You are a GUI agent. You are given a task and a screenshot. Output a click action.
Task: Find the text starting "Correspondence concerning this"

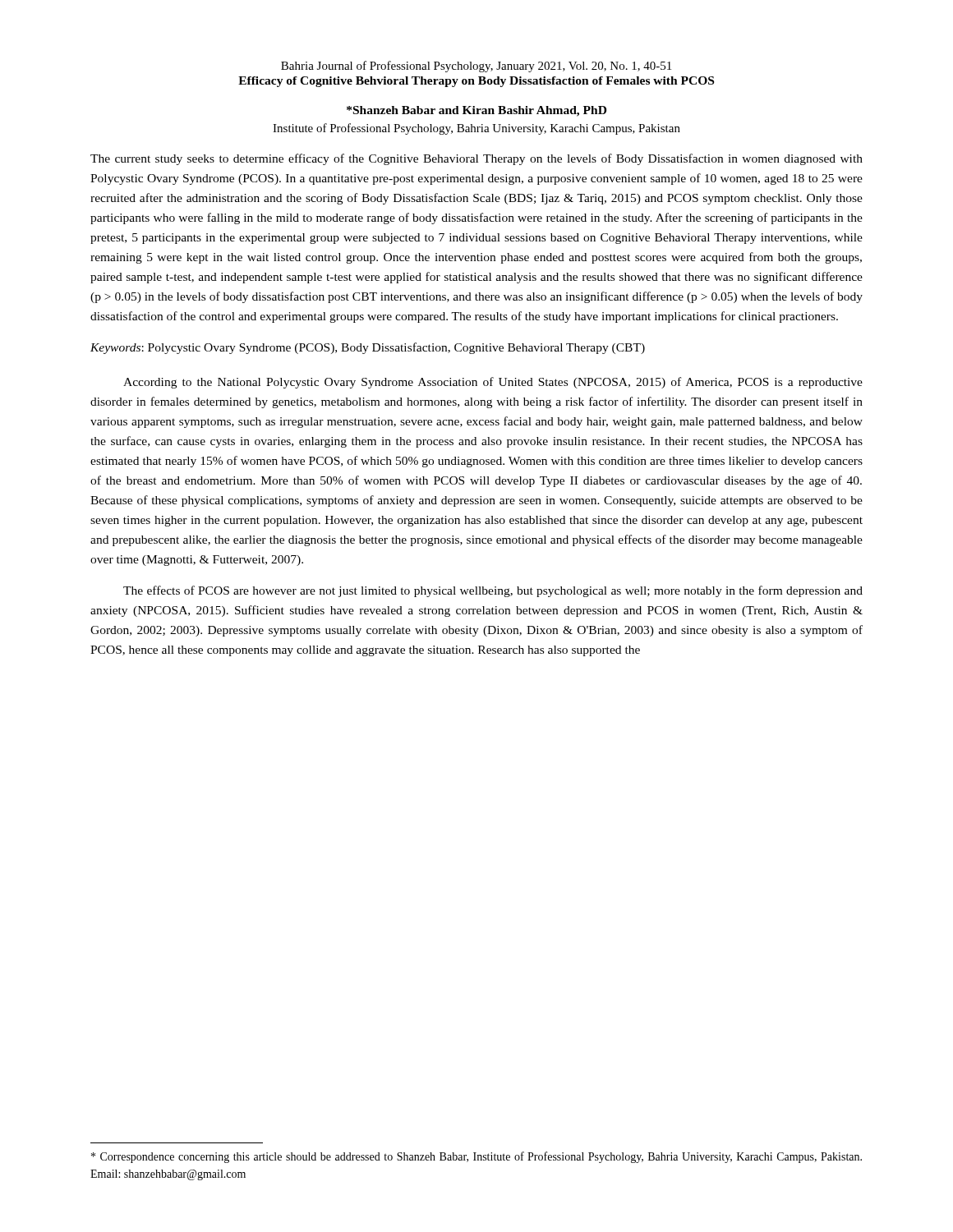click(476, 1165)
